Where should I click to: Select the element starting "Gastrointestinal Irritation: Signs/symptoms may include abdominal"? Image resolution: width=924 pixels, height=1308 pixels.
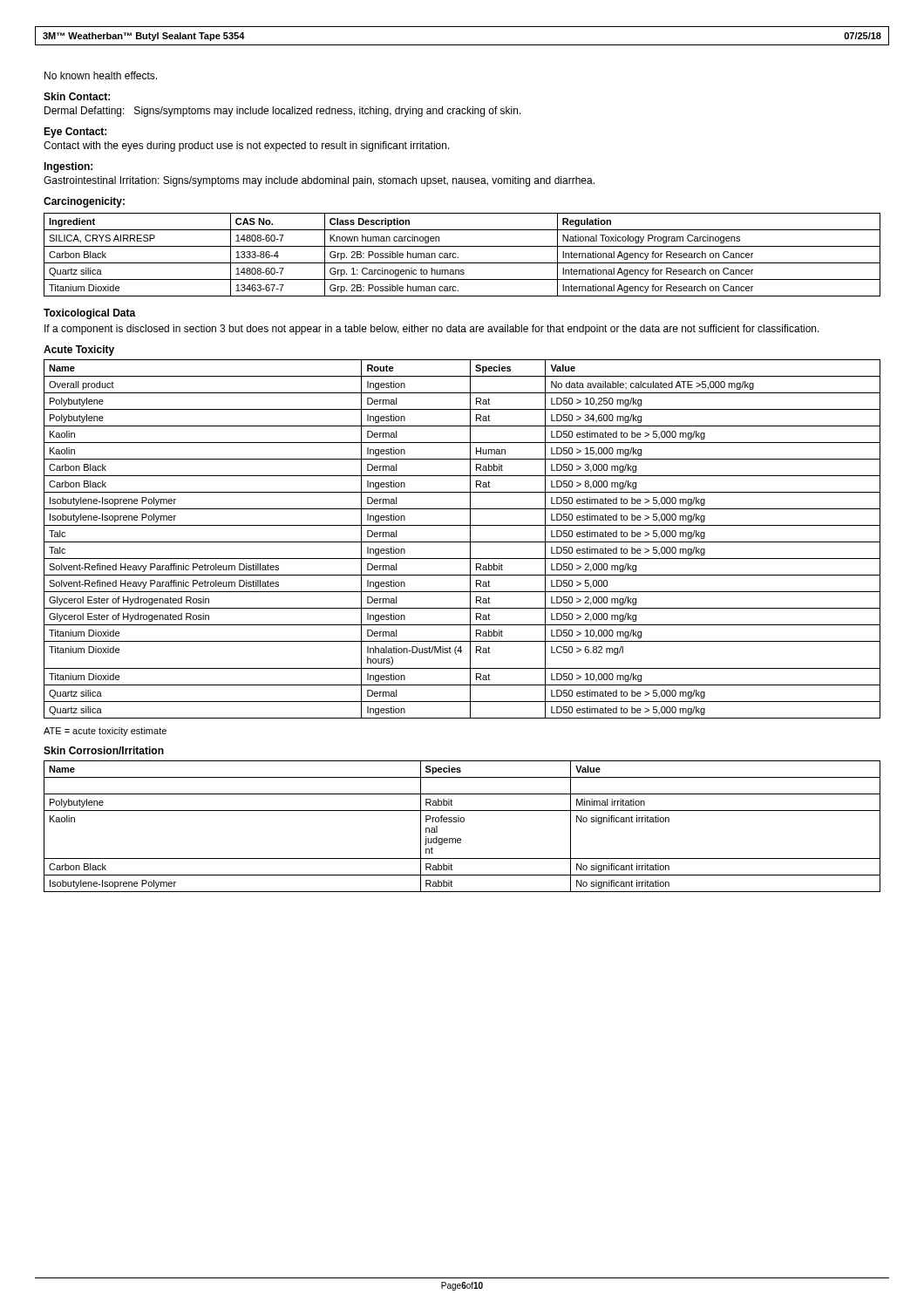click(x=319, y=181)
